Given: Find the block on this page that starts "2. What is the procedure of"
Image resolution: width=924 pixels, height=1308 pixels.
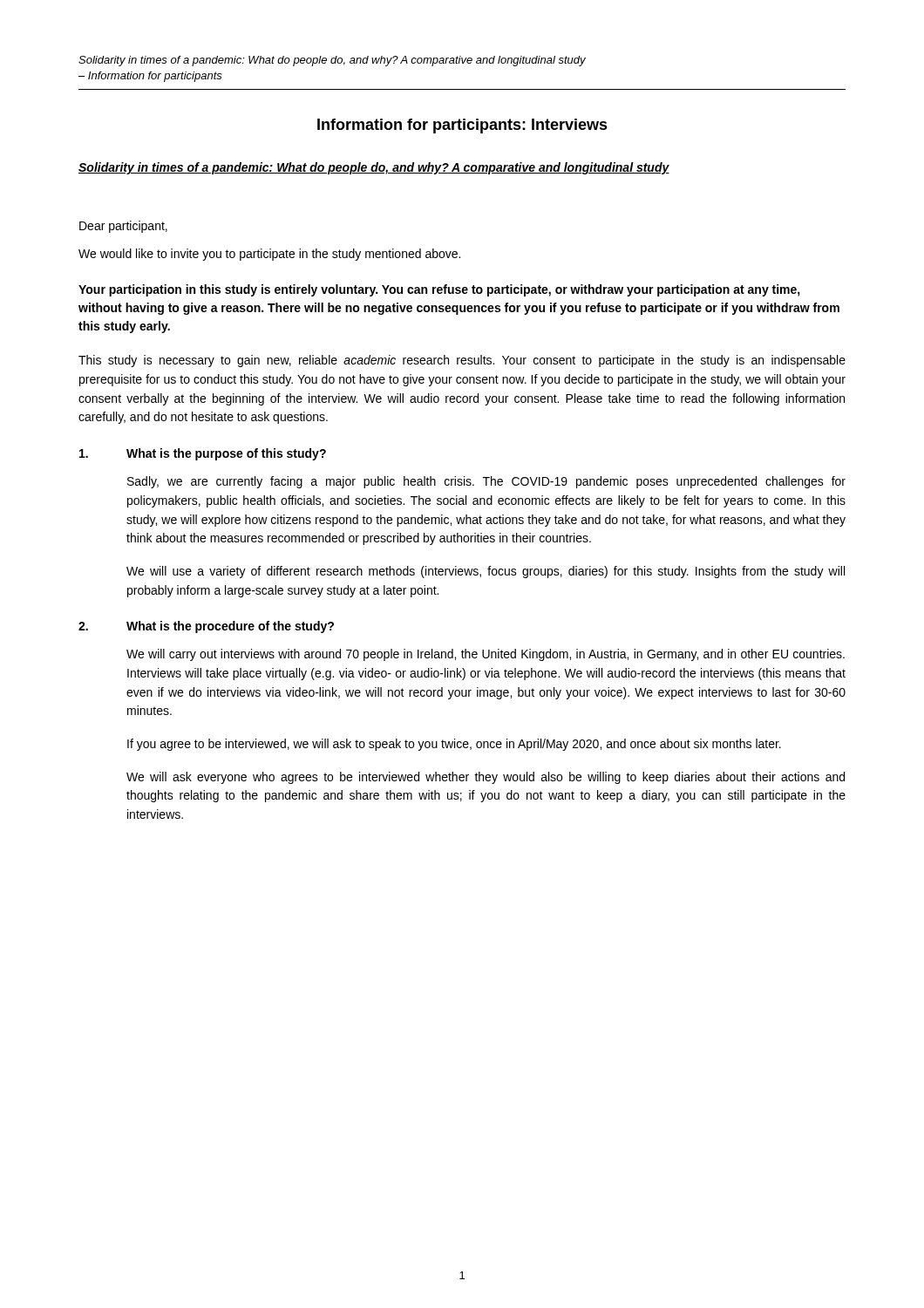Looking at the screenshot, I should [207, 626].
